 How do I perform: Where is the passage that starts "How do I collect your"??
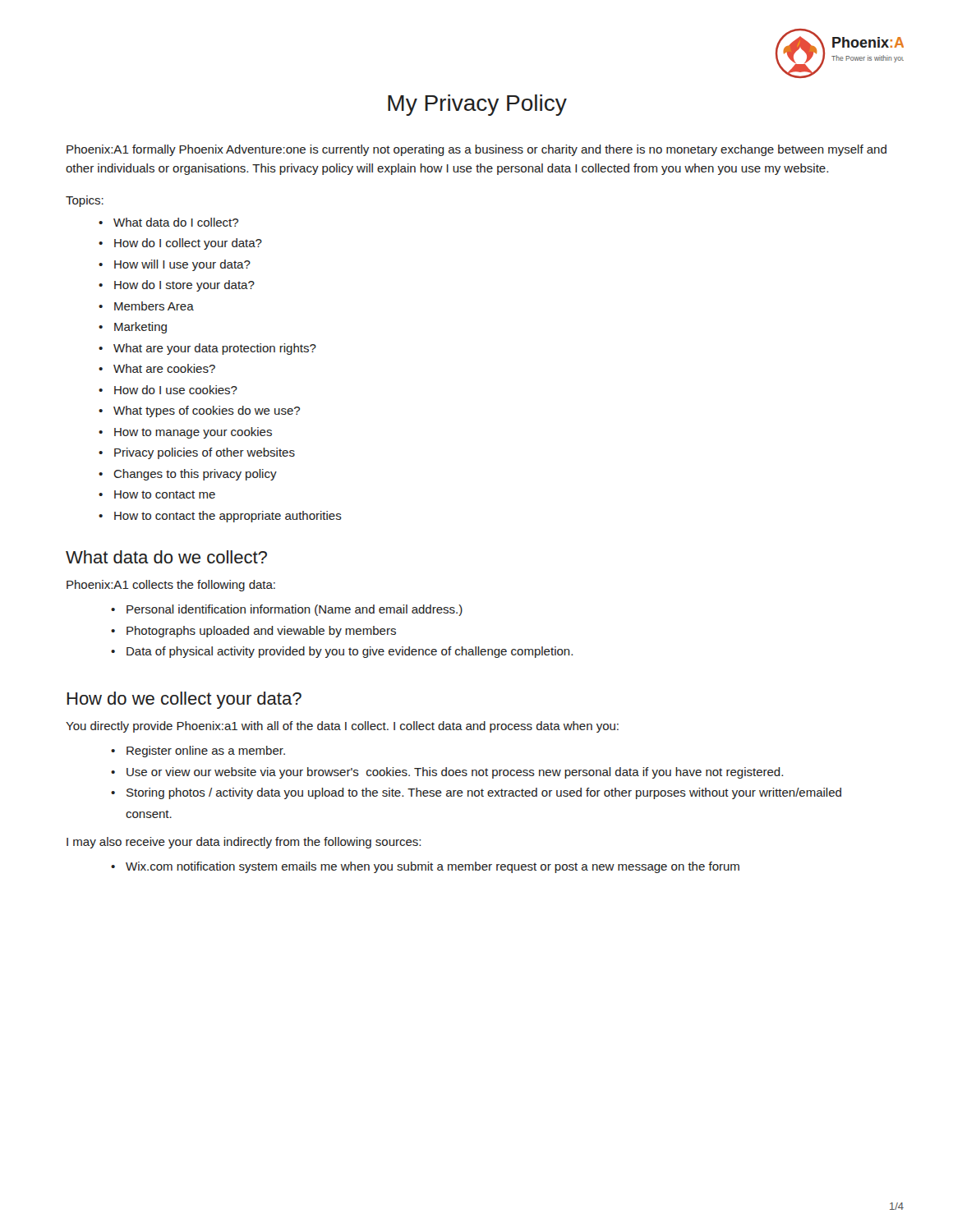(x=188, y=243)
